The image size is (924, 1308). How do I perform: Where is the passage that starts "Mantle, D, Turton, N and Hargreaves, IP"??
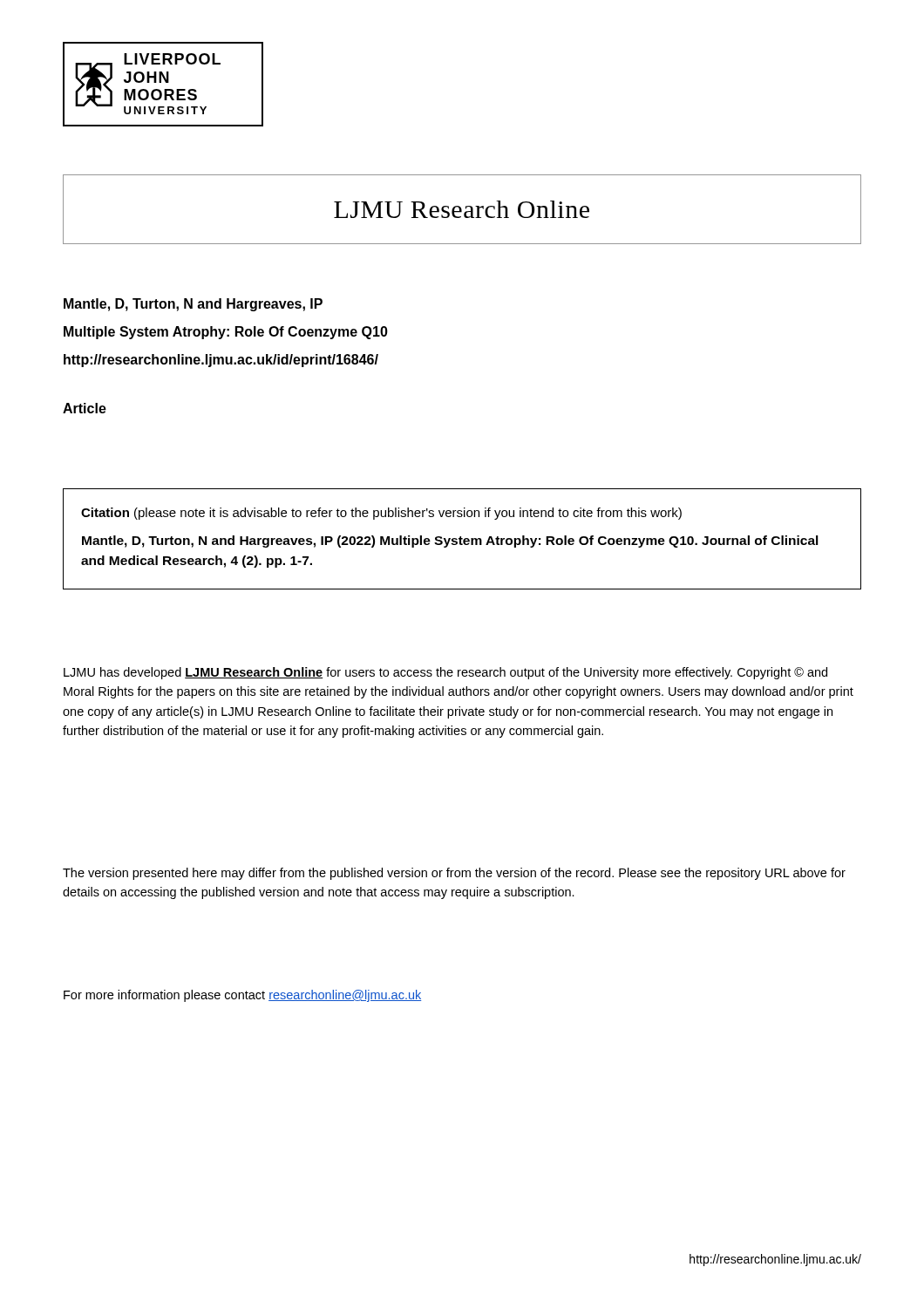(193, 305)
